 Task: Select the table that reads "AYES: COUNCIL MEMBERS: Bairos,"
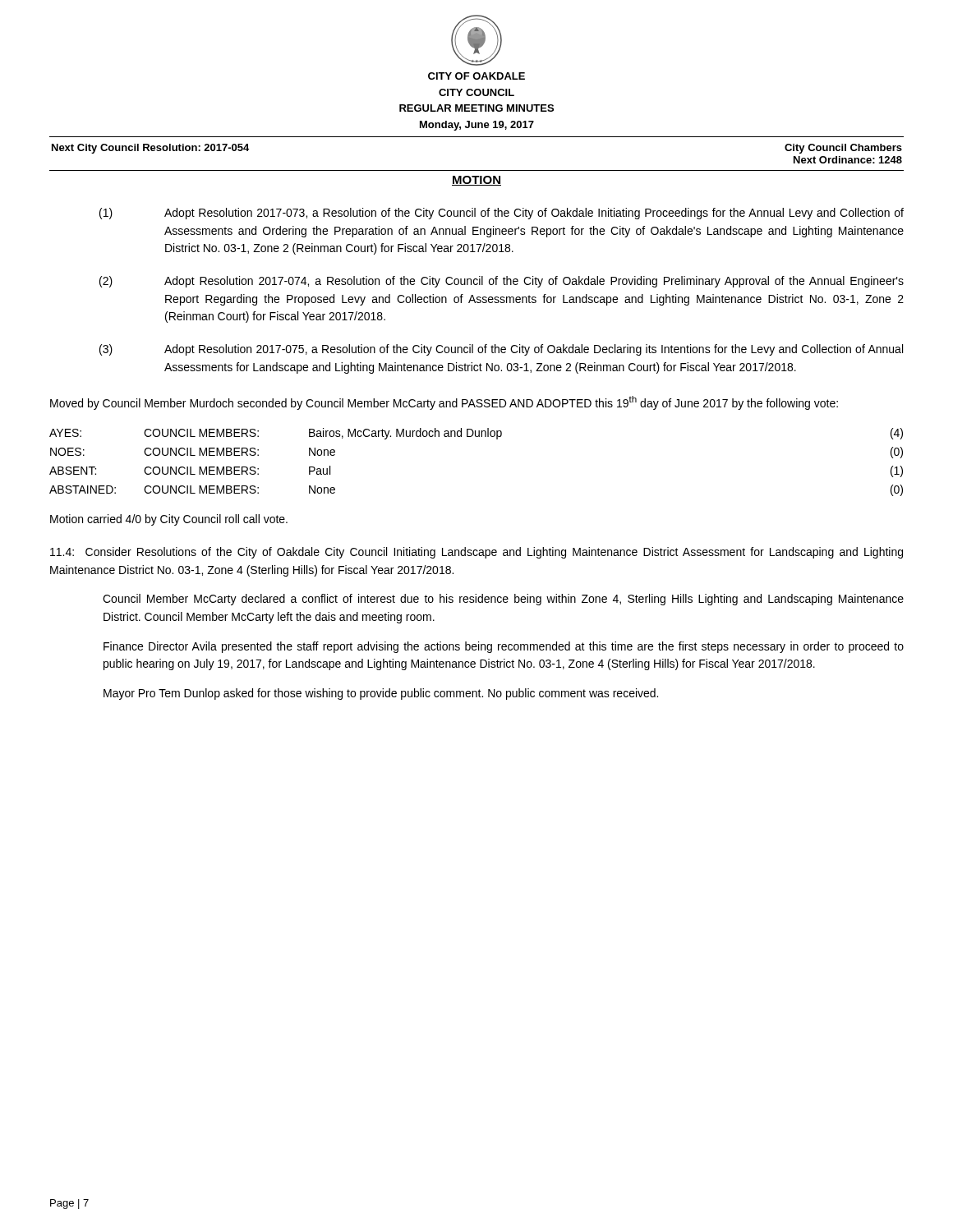click(476, 462)
